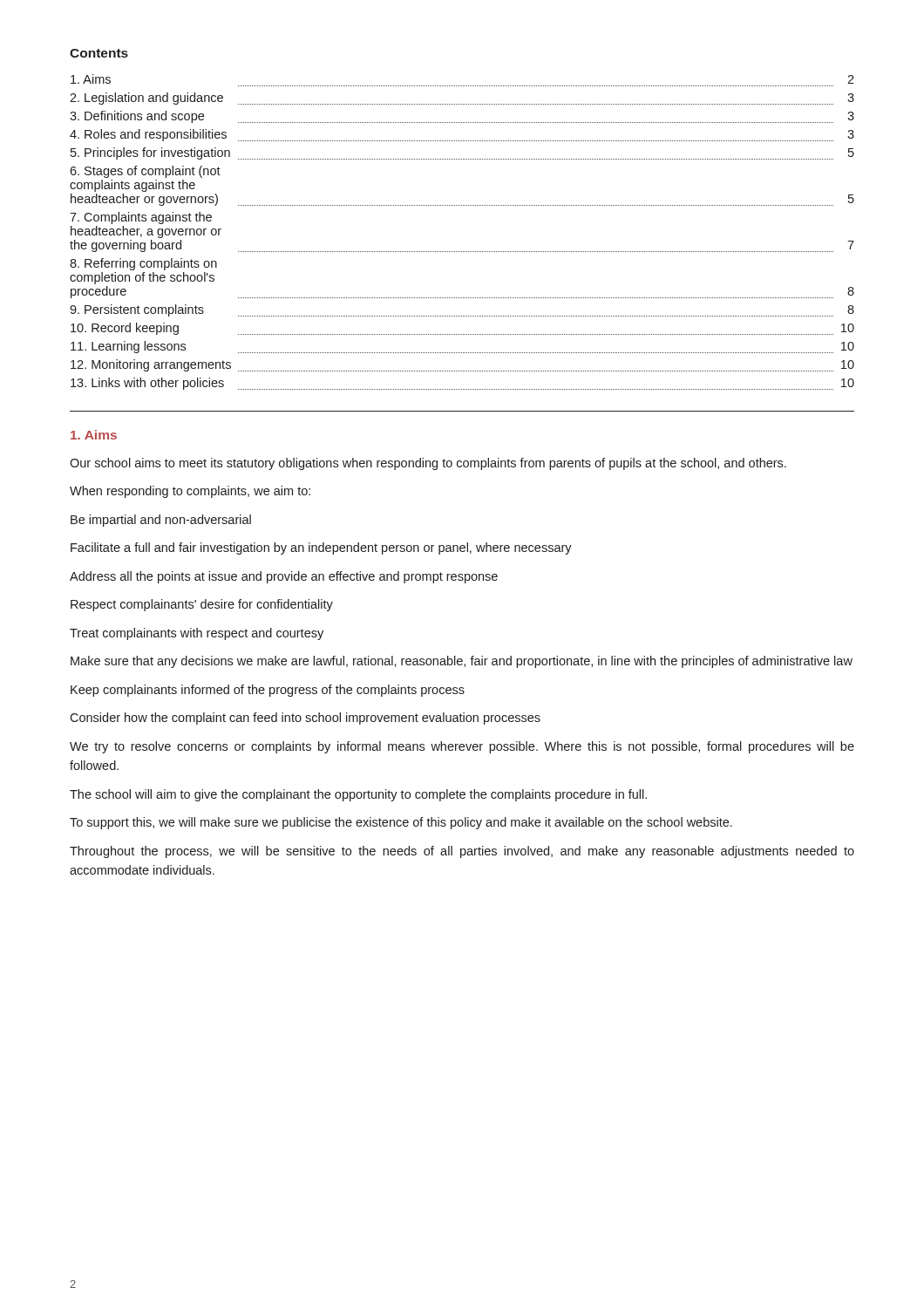Find the list item containing "10. Record keeping 10"

coord(462,327)
